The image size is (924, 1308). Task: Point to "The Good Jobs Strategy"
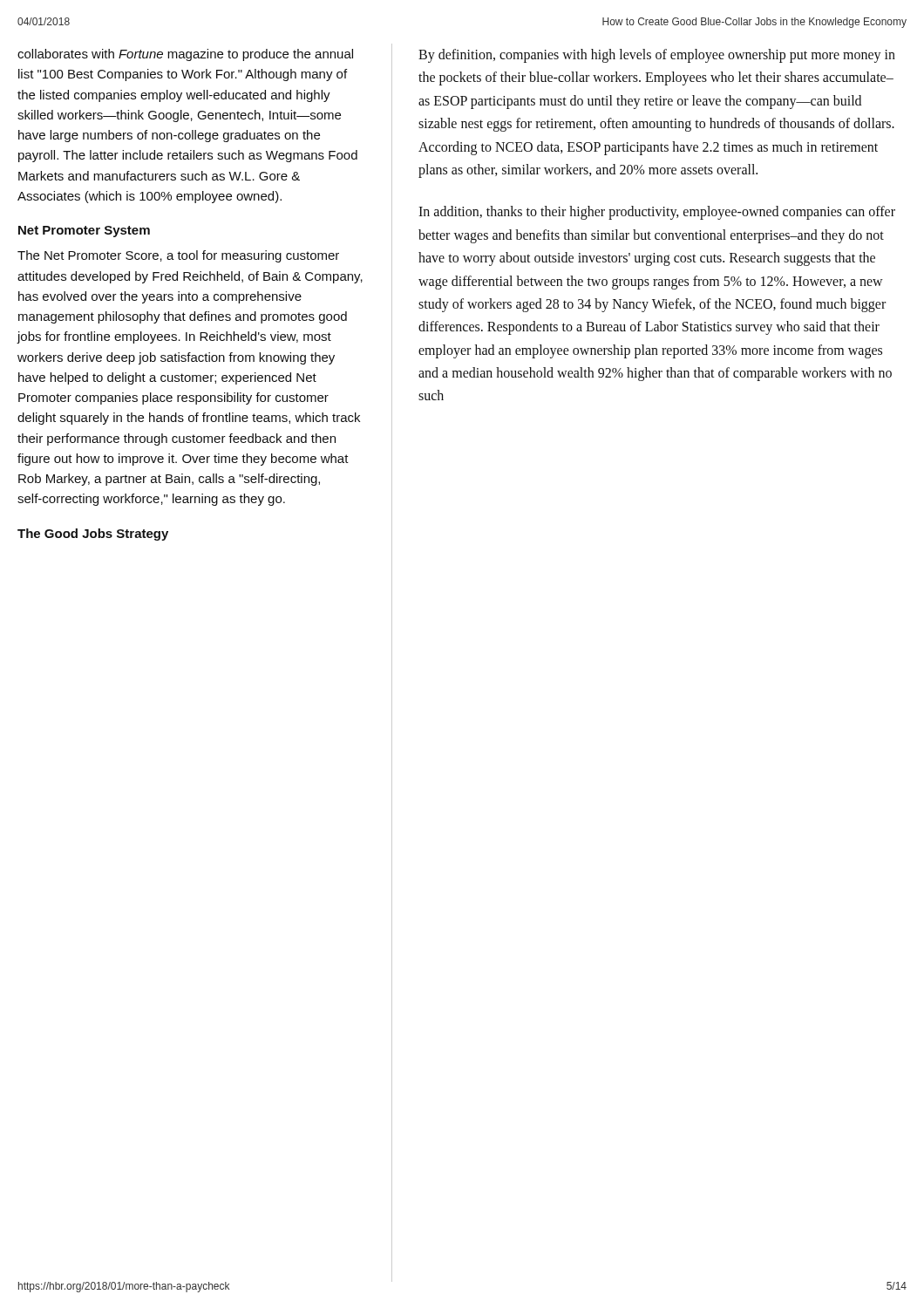(93, 533)
